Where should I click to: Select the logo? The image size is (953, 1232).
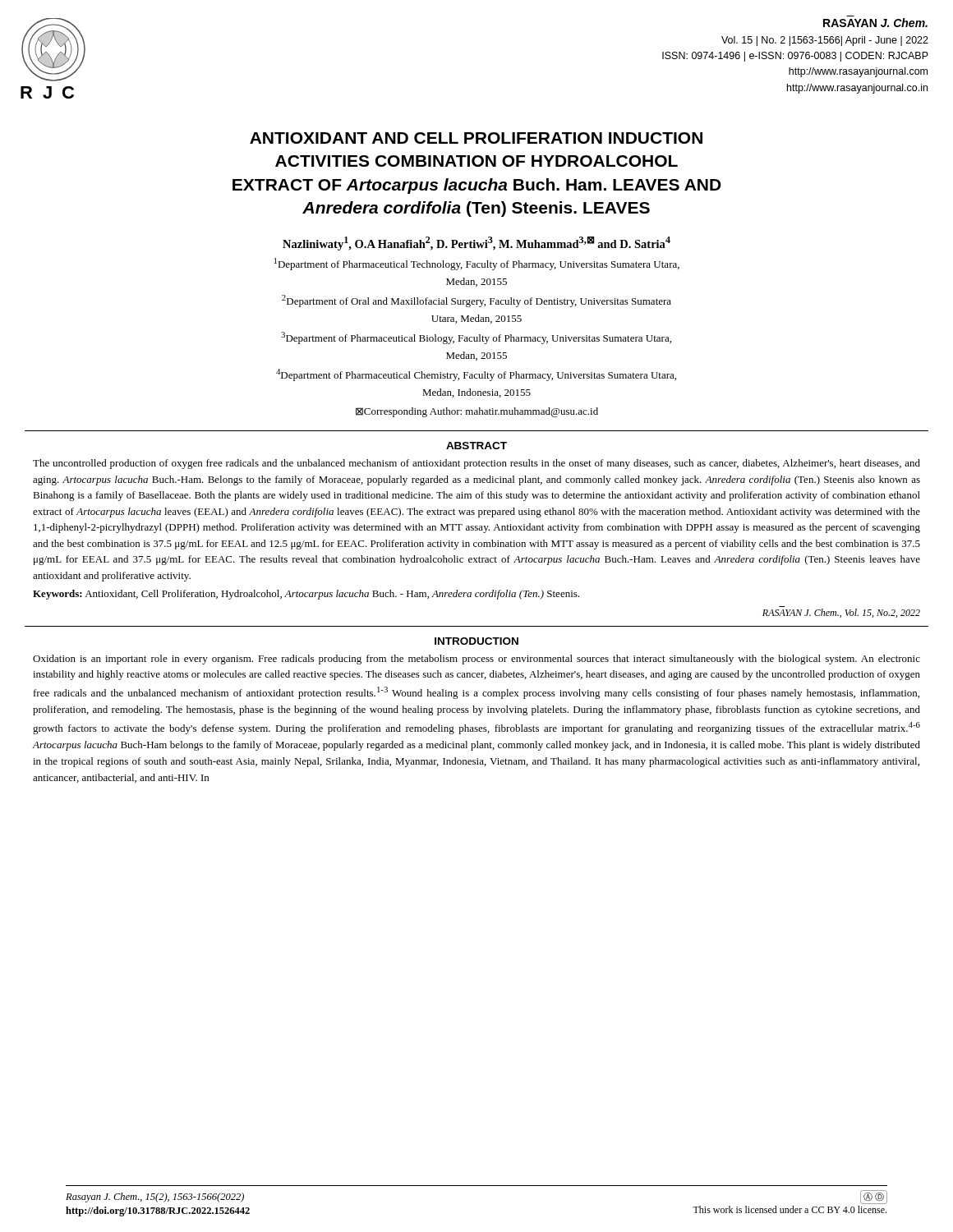(x=56, y=65)
